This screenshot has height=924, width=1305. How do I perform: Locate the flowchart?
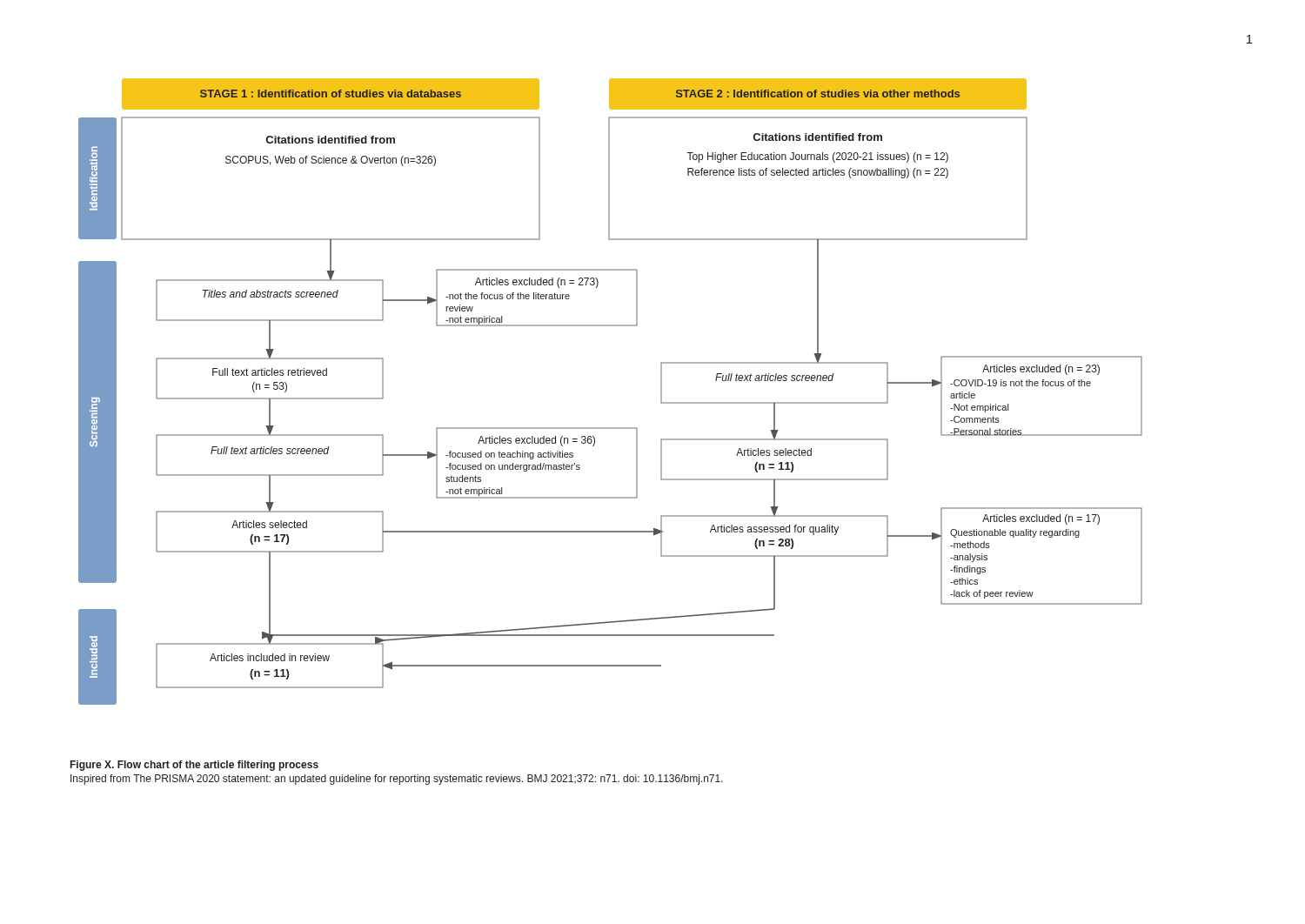pyautogui.click(x=652, y=409)
